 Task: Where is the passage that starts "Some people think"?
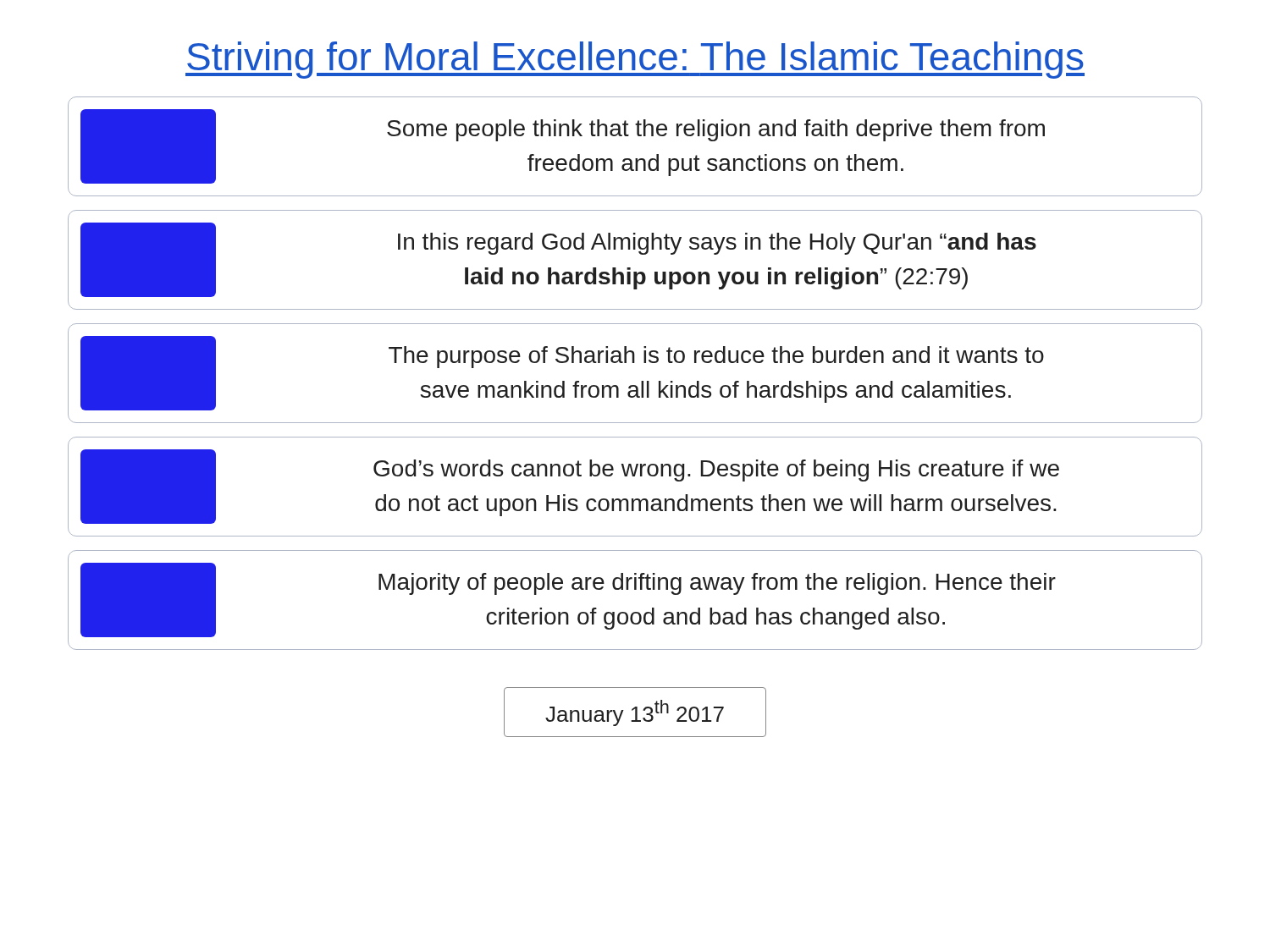(633, 146)
